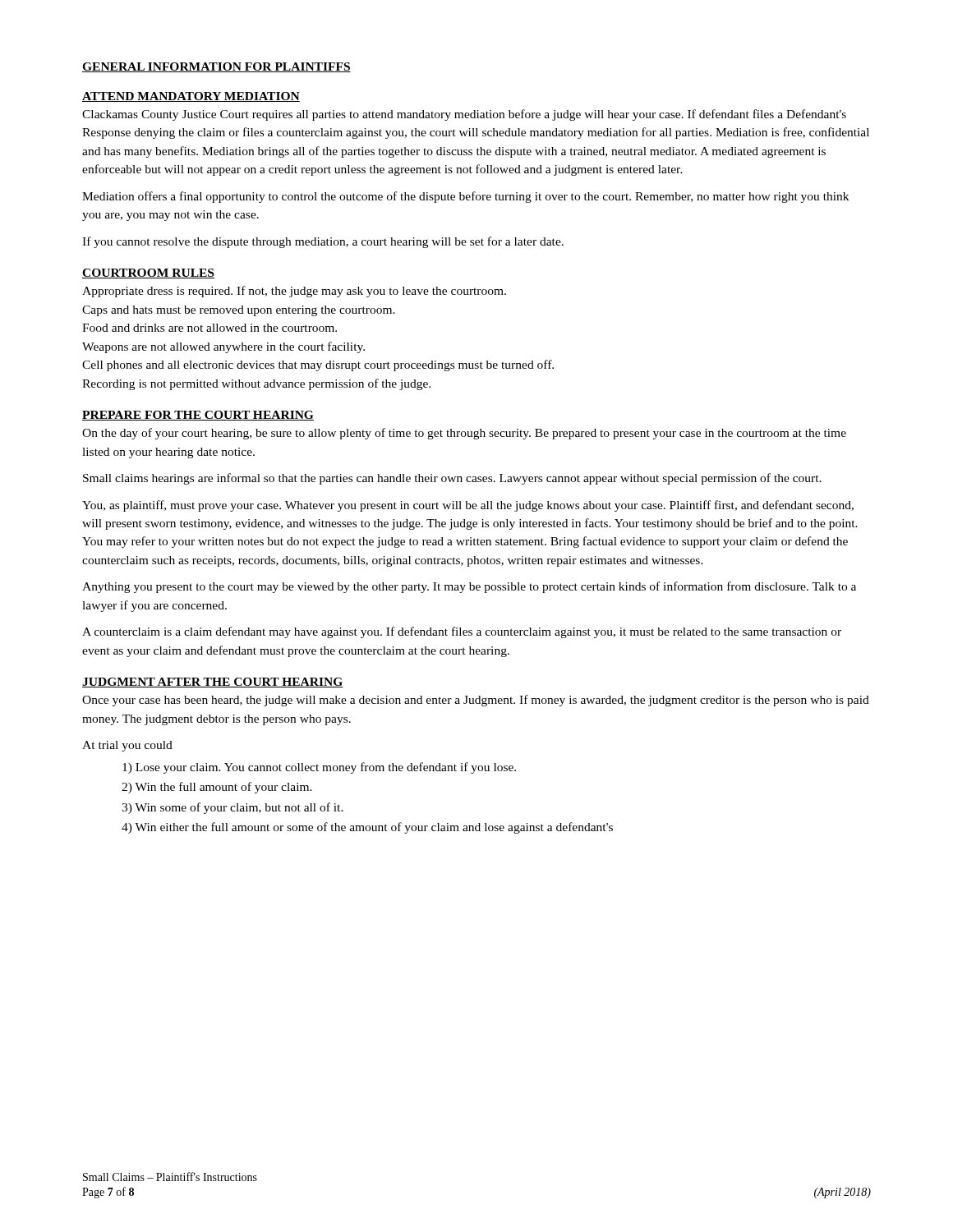
Task: Select the text starting "COURTROOM RULES"
Action: (x=148, y=273)
